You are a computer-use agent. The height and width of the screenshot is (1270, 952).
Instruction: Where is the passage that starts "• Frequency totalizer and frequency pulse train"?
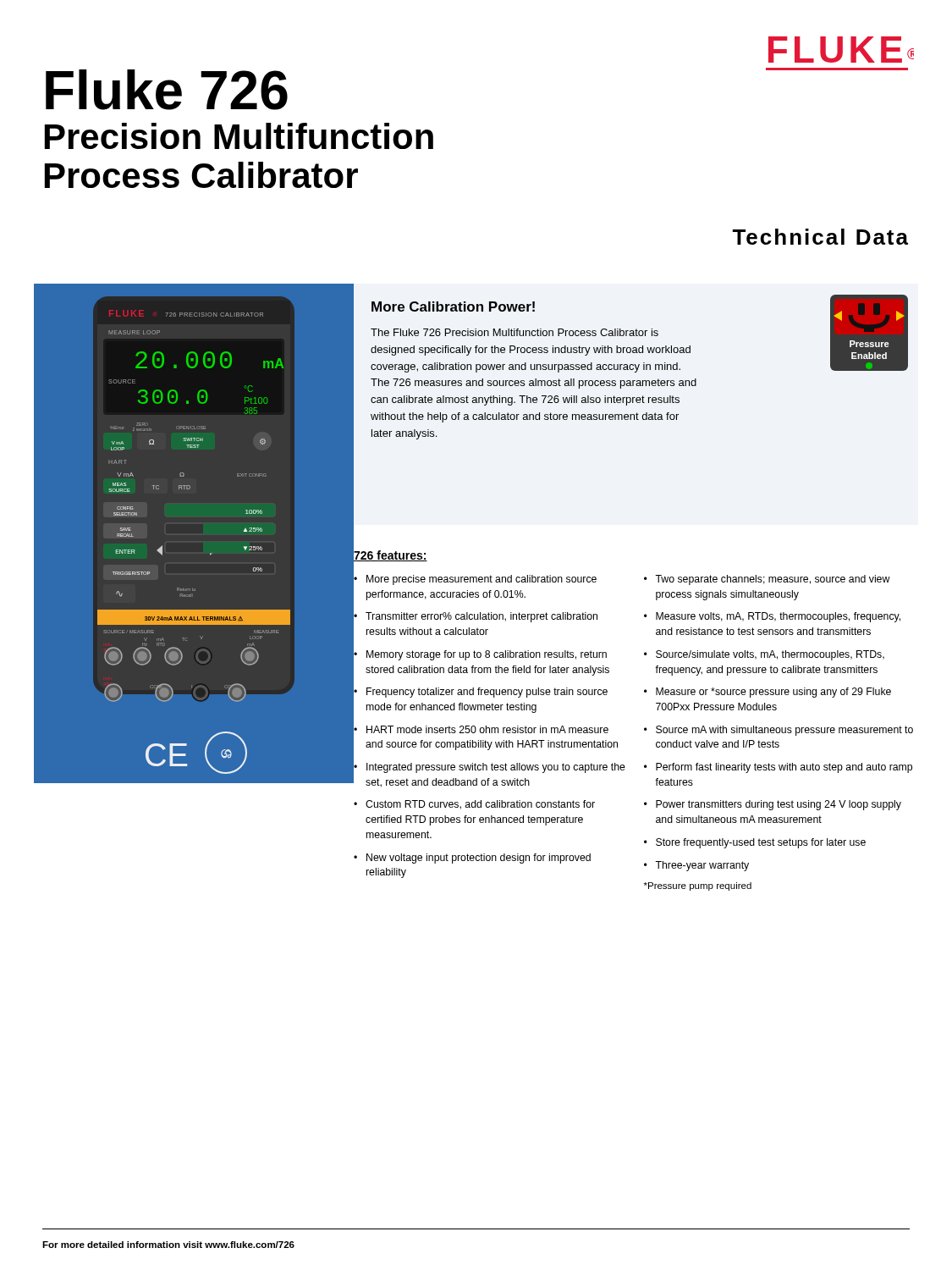point(481,699)
